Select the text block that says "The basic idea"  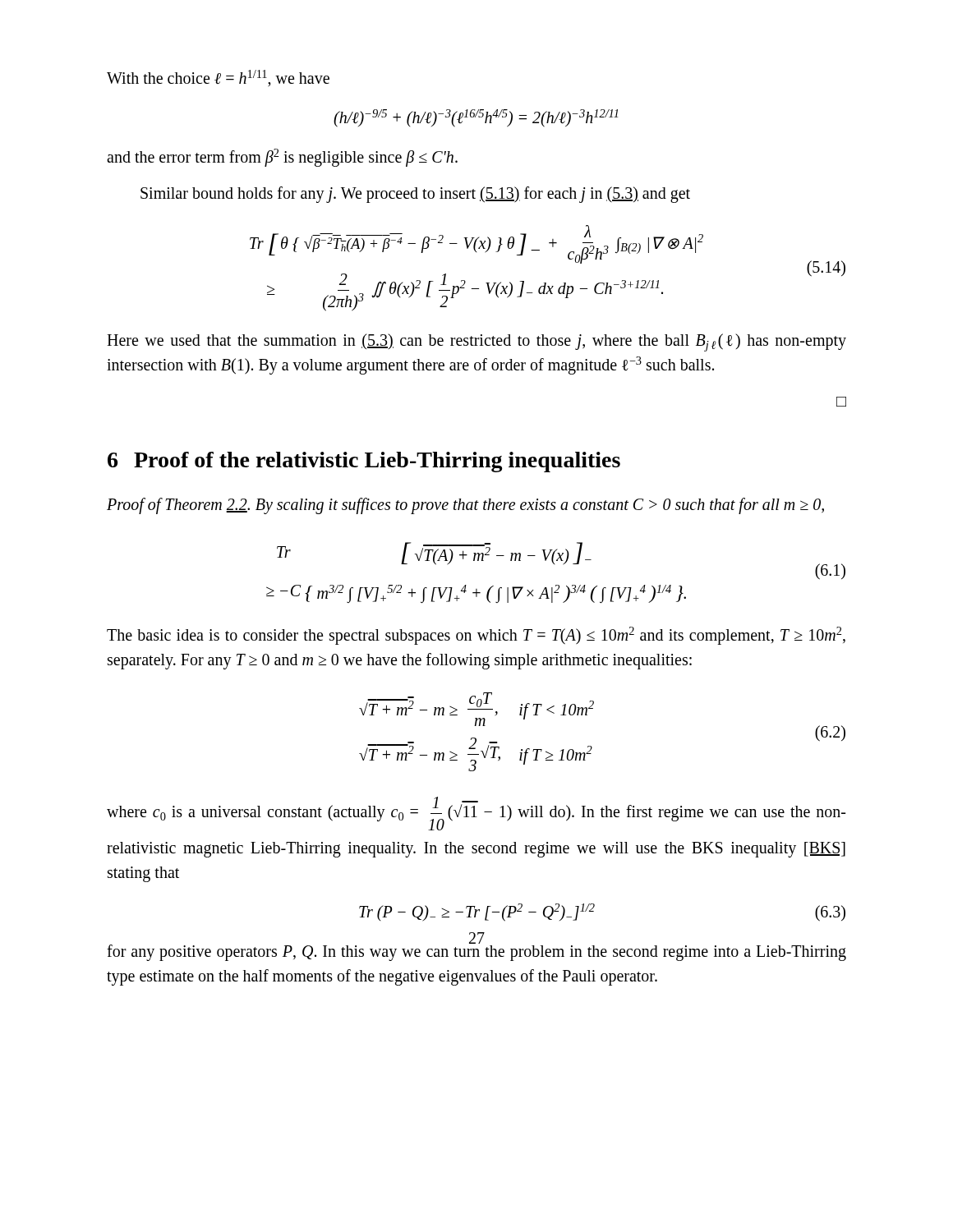[476, 647]
